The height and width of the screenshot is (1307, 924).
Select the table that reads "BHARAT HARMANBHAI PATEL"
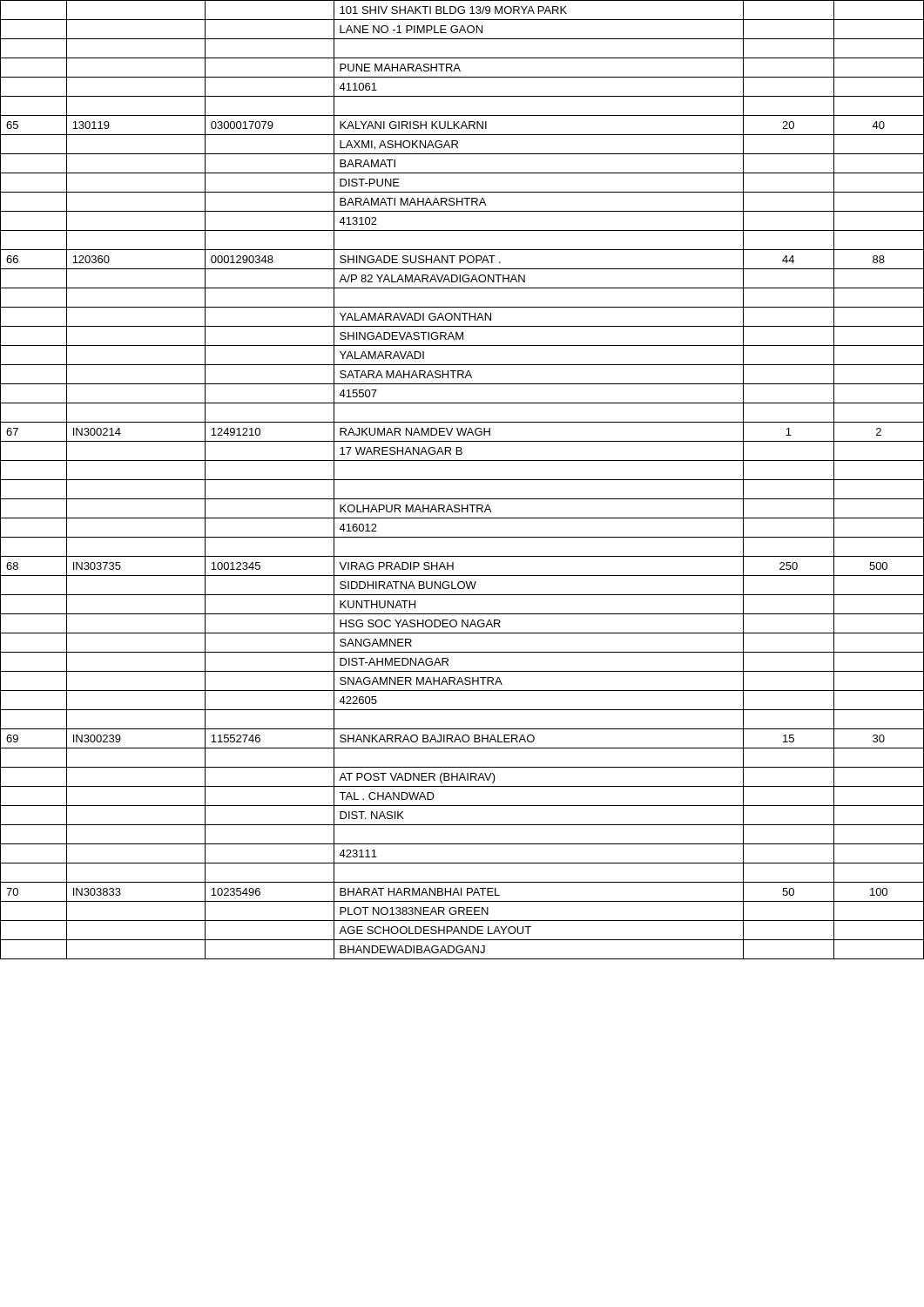(462, 480)
